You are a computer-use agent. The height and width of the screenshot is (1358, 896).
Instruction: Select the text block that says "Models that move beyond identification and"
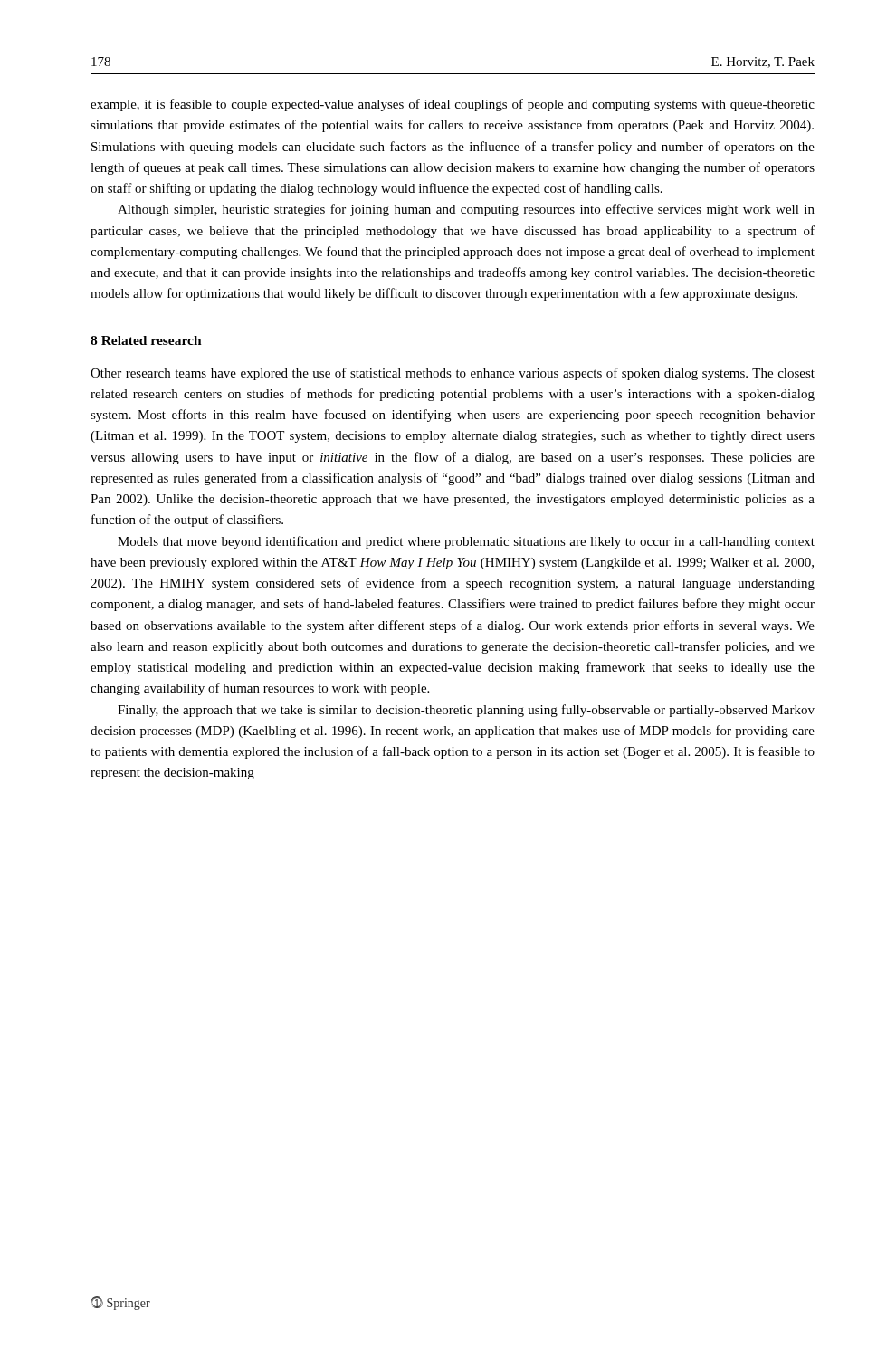(x=453, y=615)
